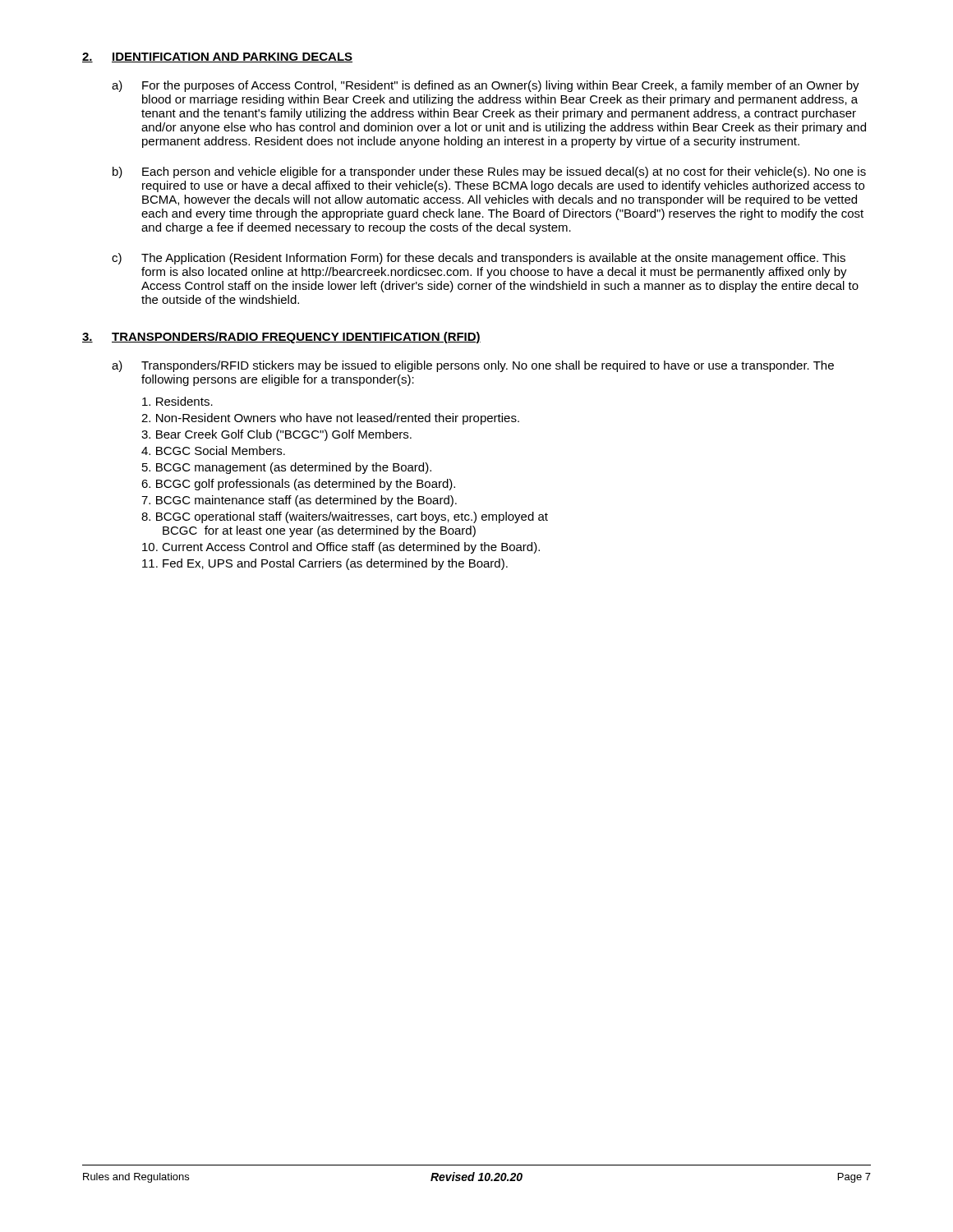Image resolution: width=953 pixels, height=1232 pixels.
Task: Select the text block starting "11. Fed Ex, UPS and"
Action: 325,563
